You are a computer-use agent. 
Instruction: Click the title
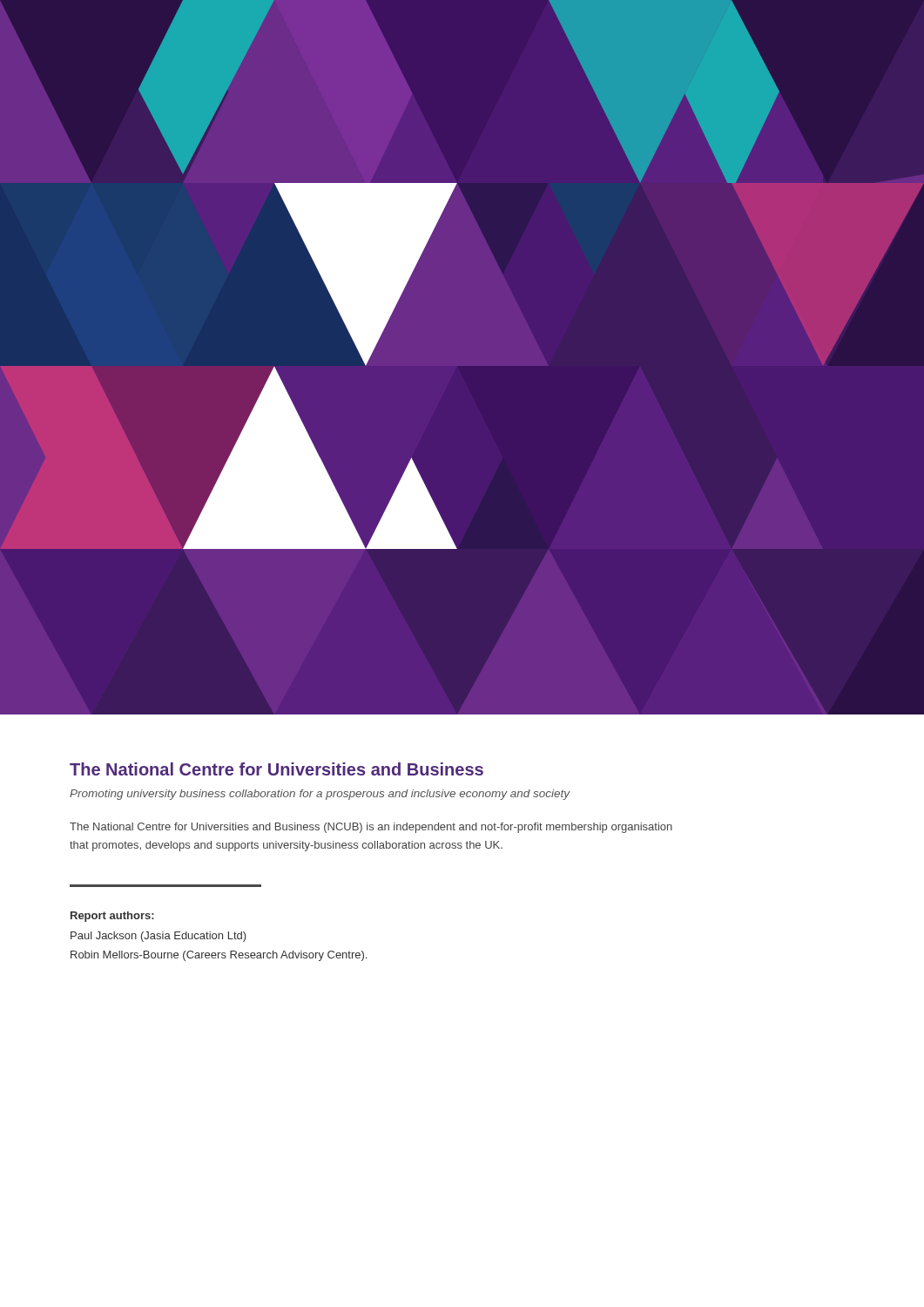coord(277,769)
